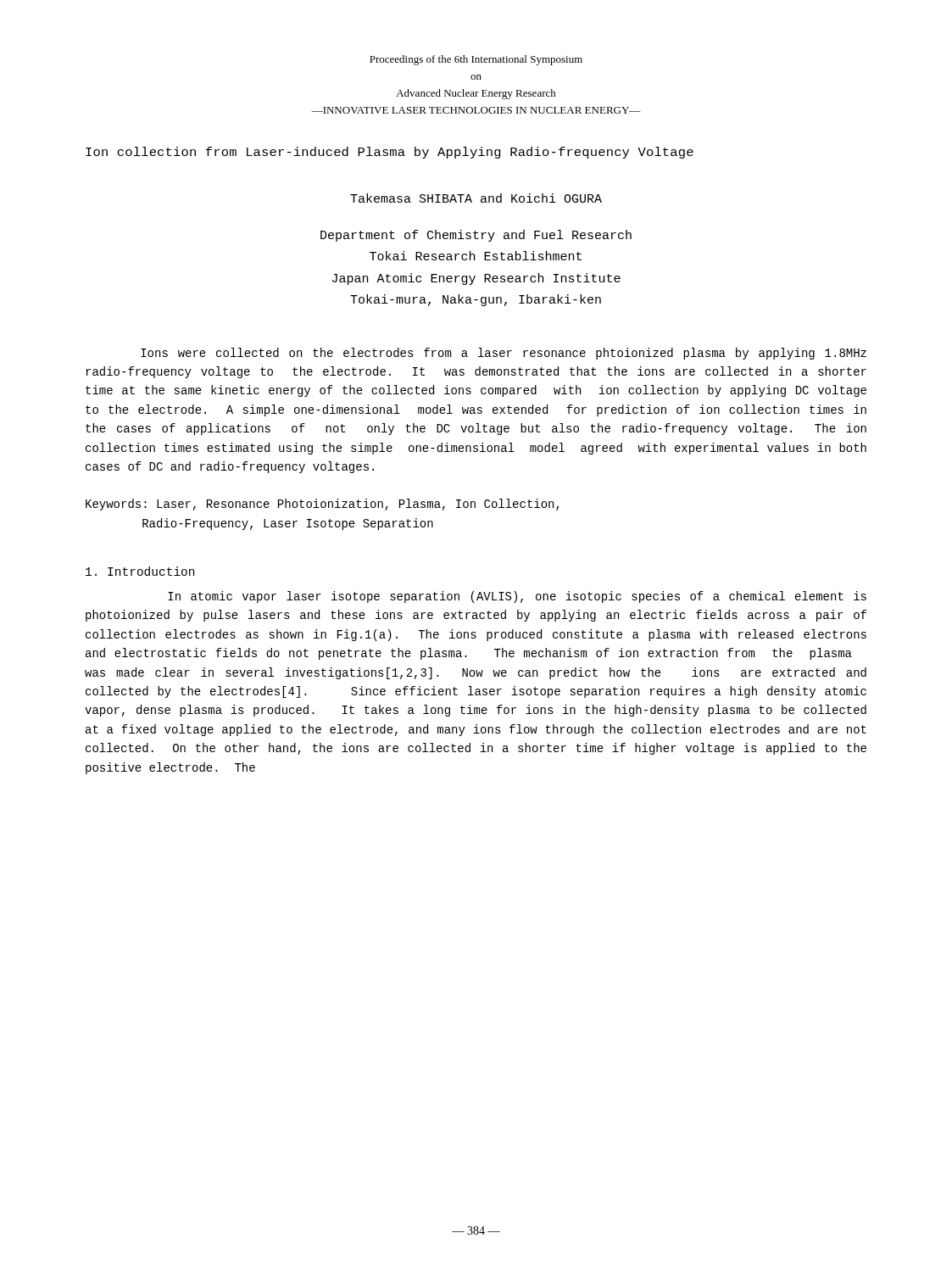Point to the text starting "Keywords: Laser, Resonance Photoionization, Plasma, Ion Collection, Radio-Frequency,"
952x1272 pixels.
[323, 514]
